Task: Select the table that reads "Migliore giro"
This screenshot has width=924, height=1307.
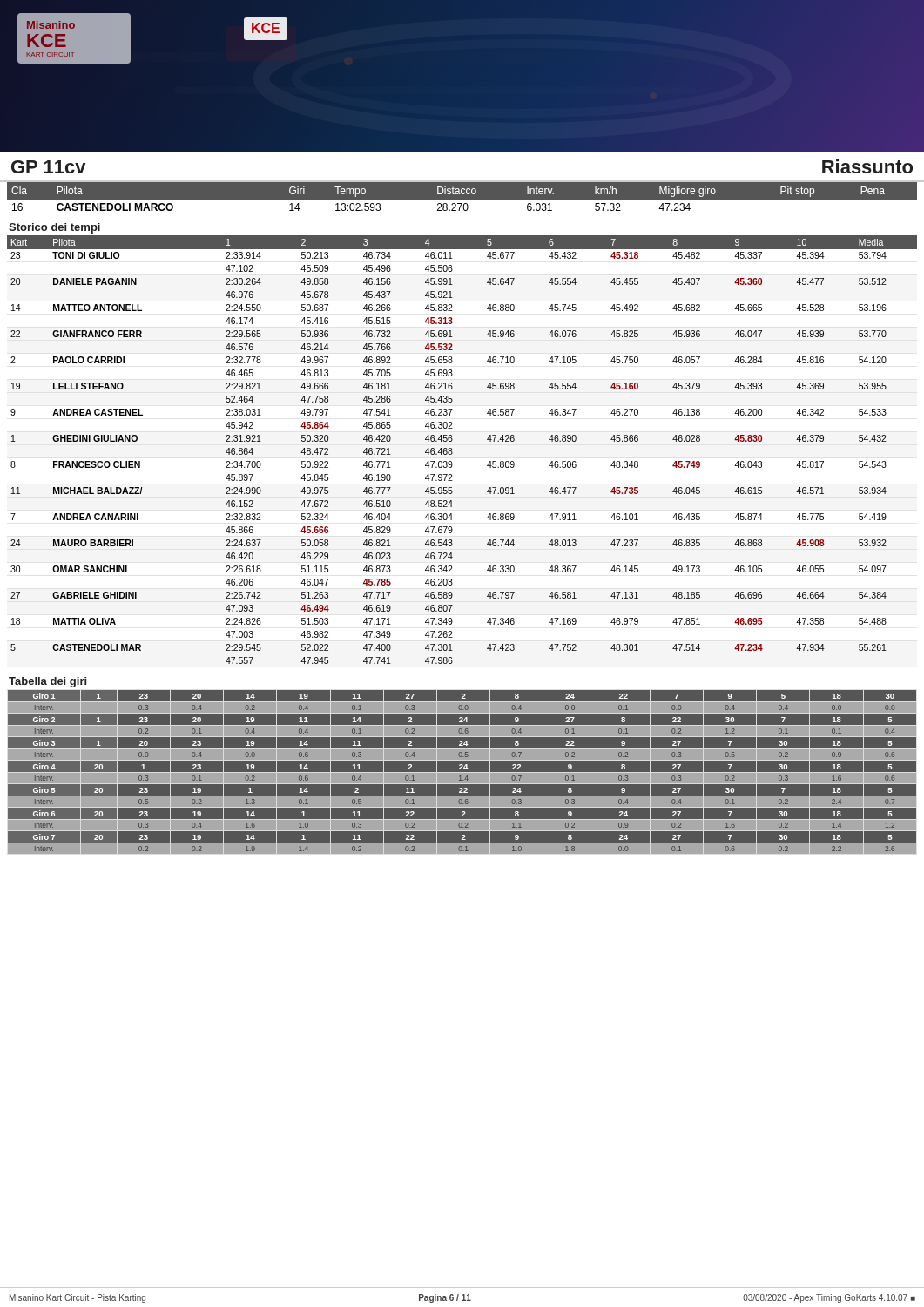Action: point(462,200)
